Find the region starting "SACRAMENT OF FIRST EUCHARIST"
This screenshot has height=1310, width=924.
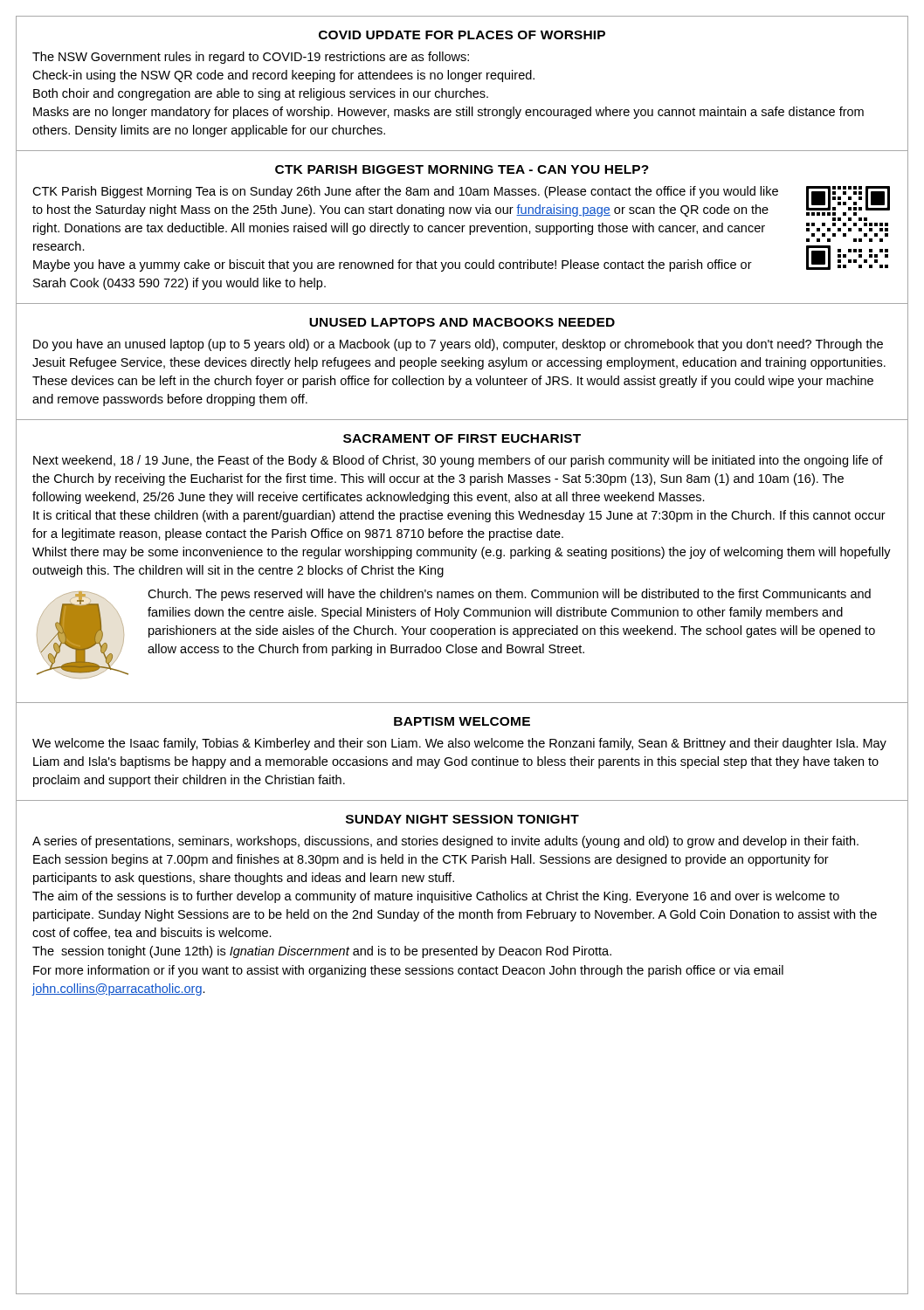tap(462, 438)
